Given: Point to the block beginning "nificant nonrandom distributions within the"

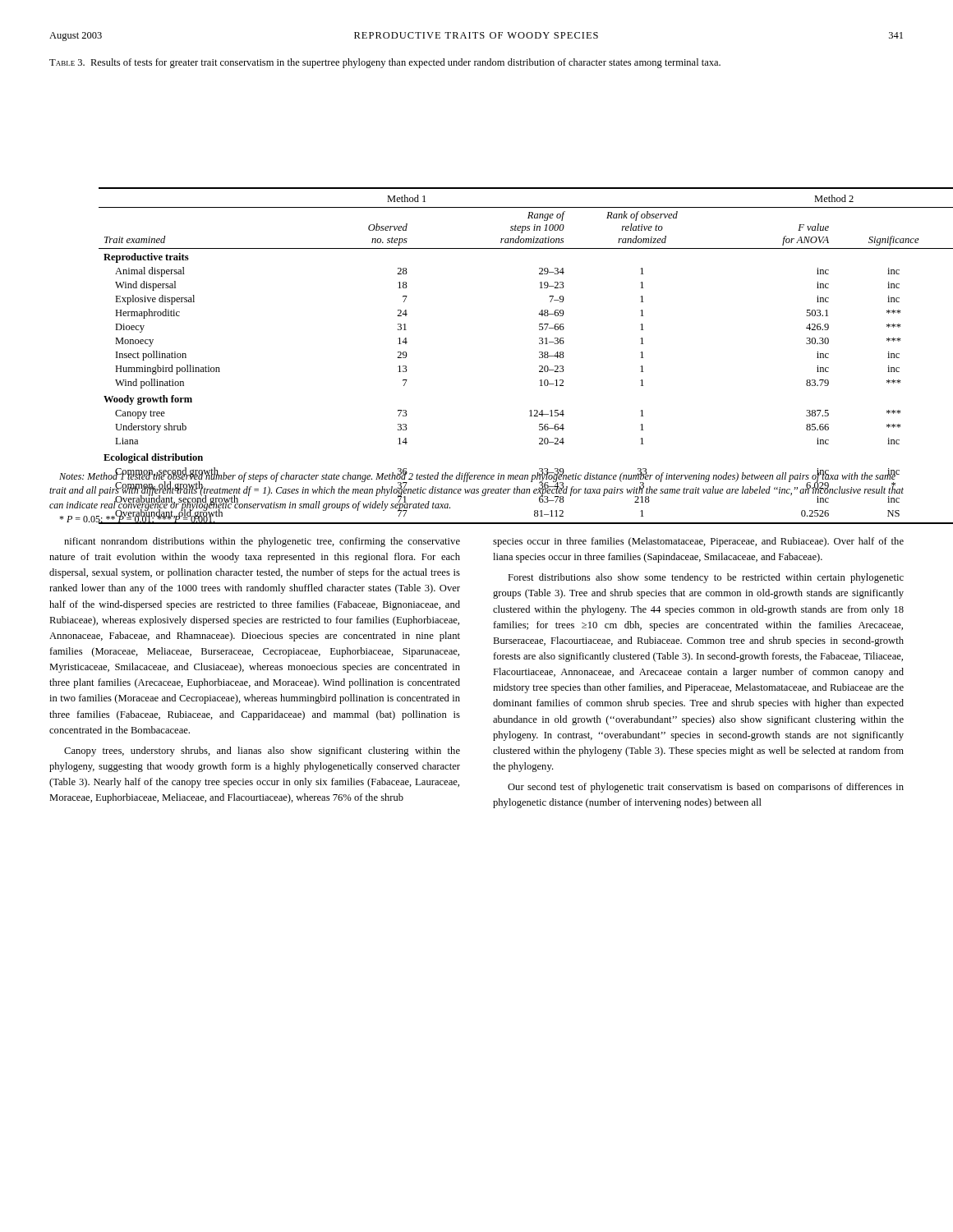Looking at the screenshot, I should point(255,670).
